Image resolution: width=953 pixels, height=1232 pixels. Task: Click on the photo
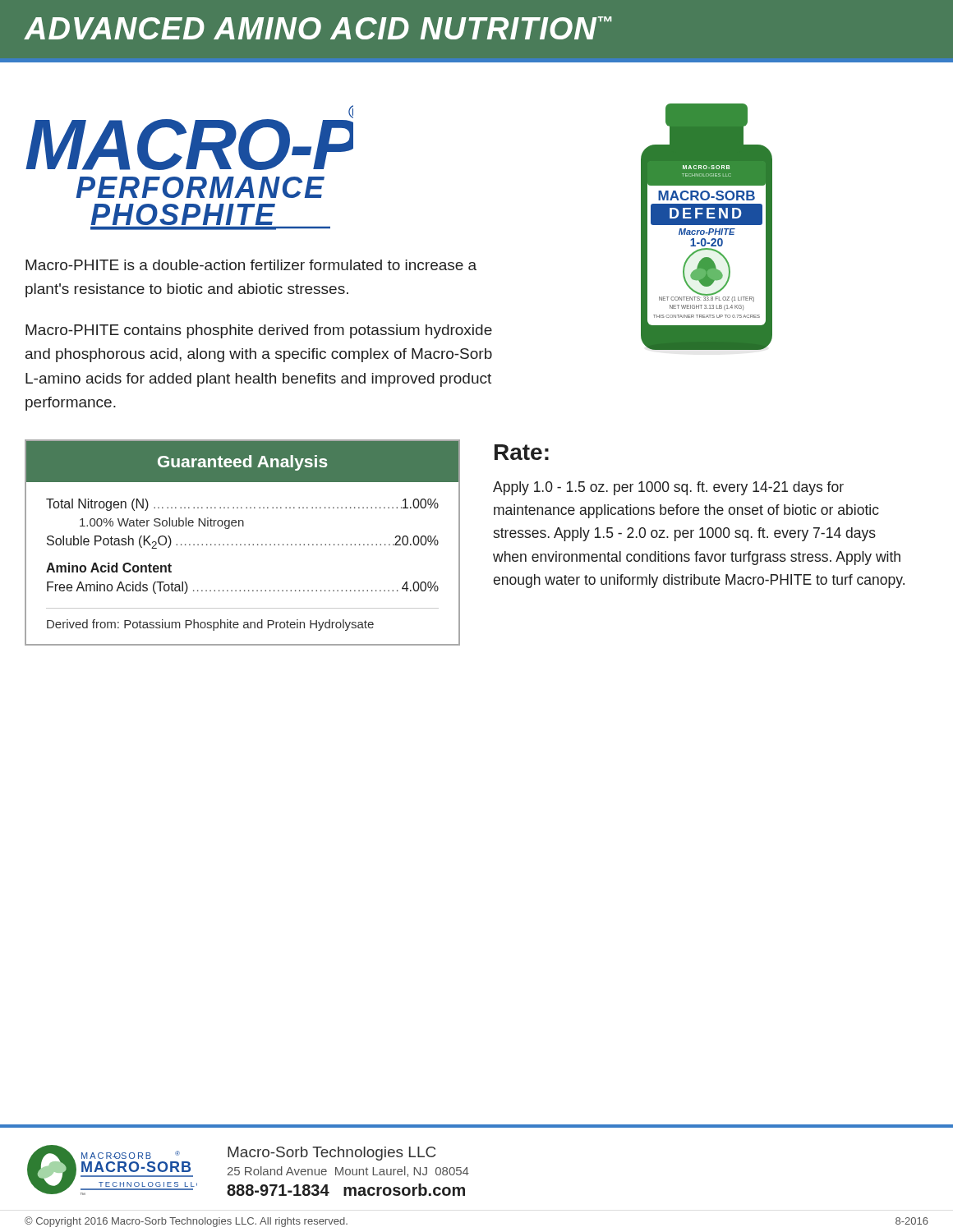coord(707,243)
